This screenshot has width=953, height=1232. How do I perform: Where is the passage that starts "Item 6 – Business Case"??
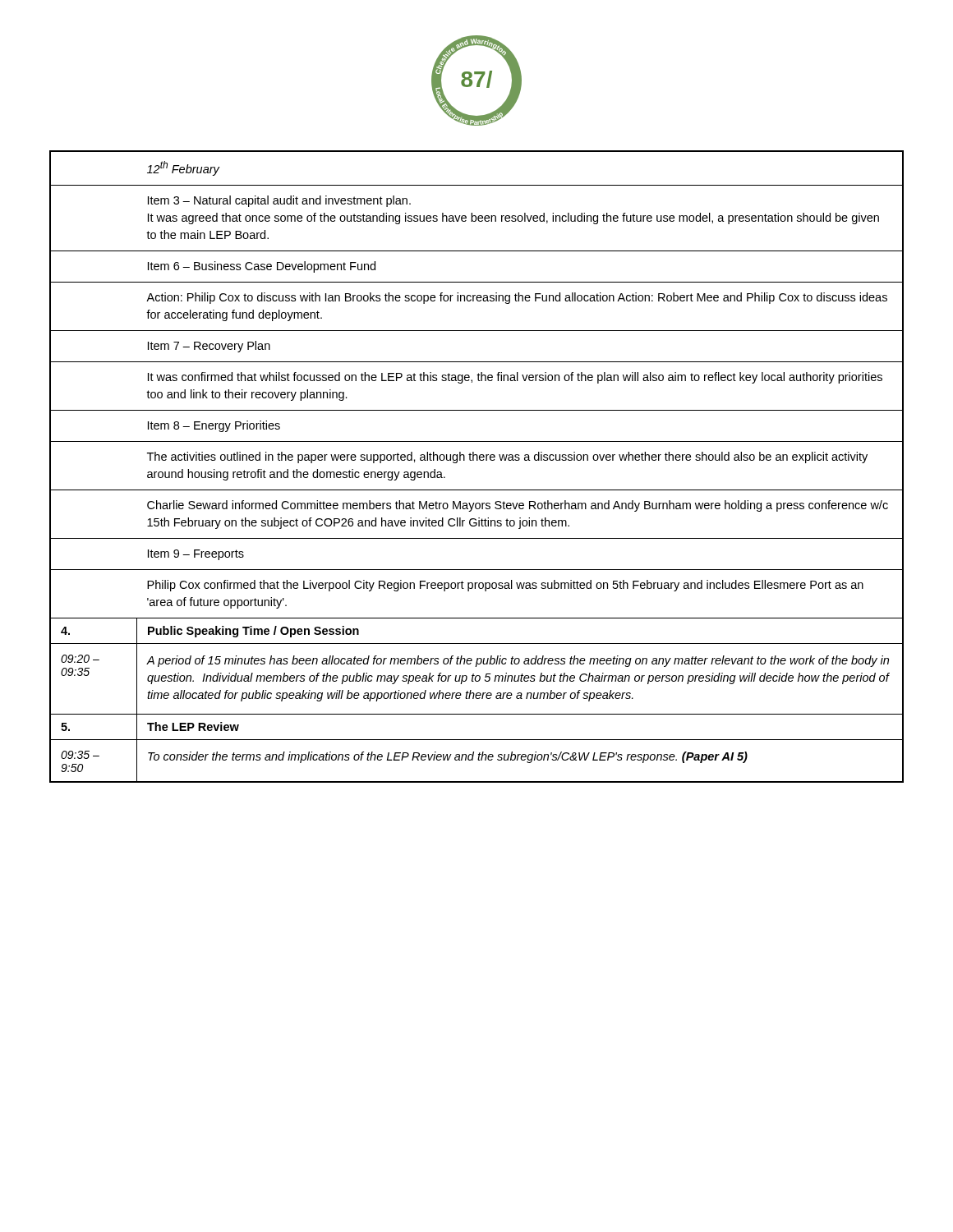point(262,267)
